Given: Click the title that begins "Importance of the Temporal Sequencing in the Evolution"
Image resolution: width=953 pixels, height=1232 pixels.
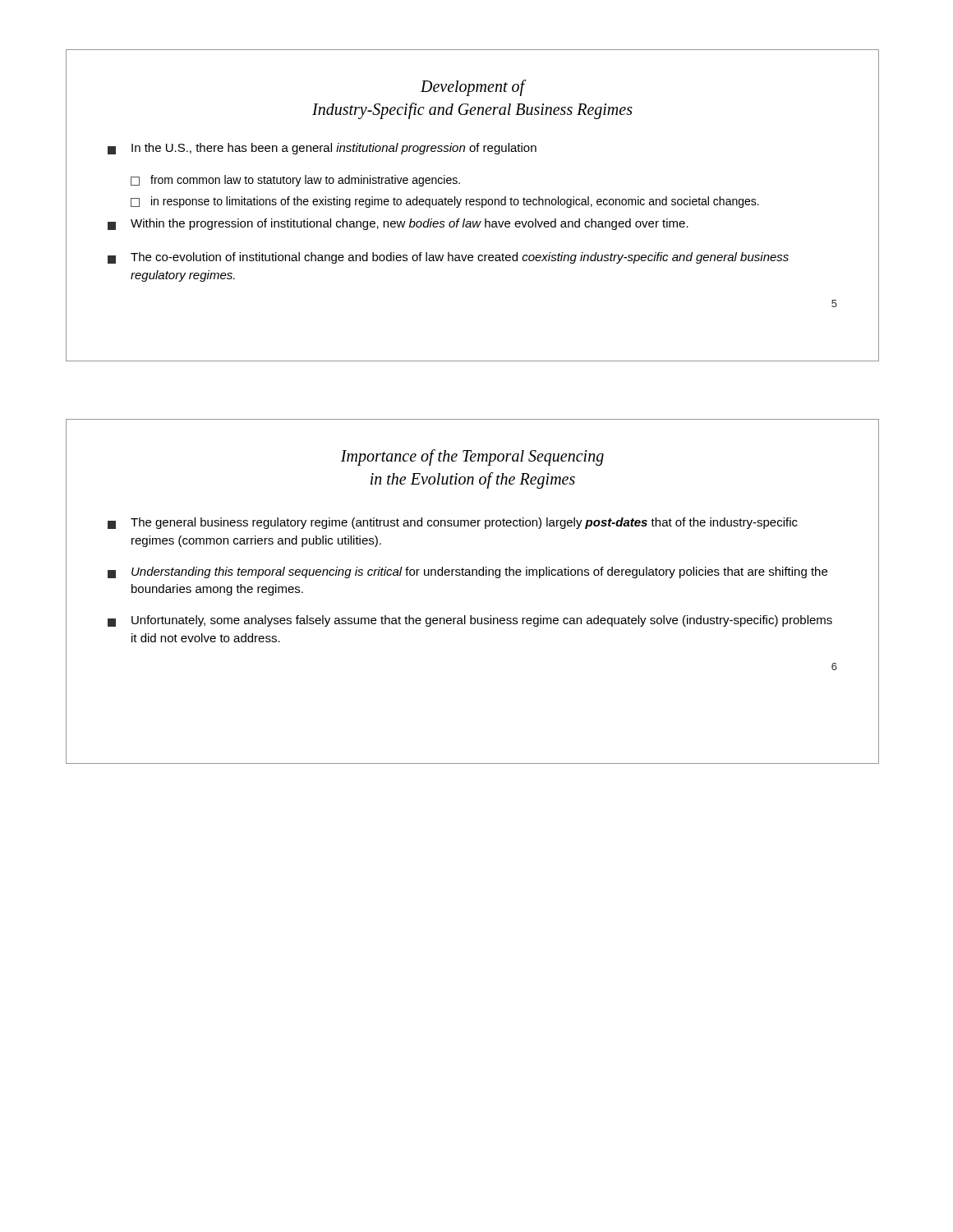Looking at the screenshot, I should 472,467.
